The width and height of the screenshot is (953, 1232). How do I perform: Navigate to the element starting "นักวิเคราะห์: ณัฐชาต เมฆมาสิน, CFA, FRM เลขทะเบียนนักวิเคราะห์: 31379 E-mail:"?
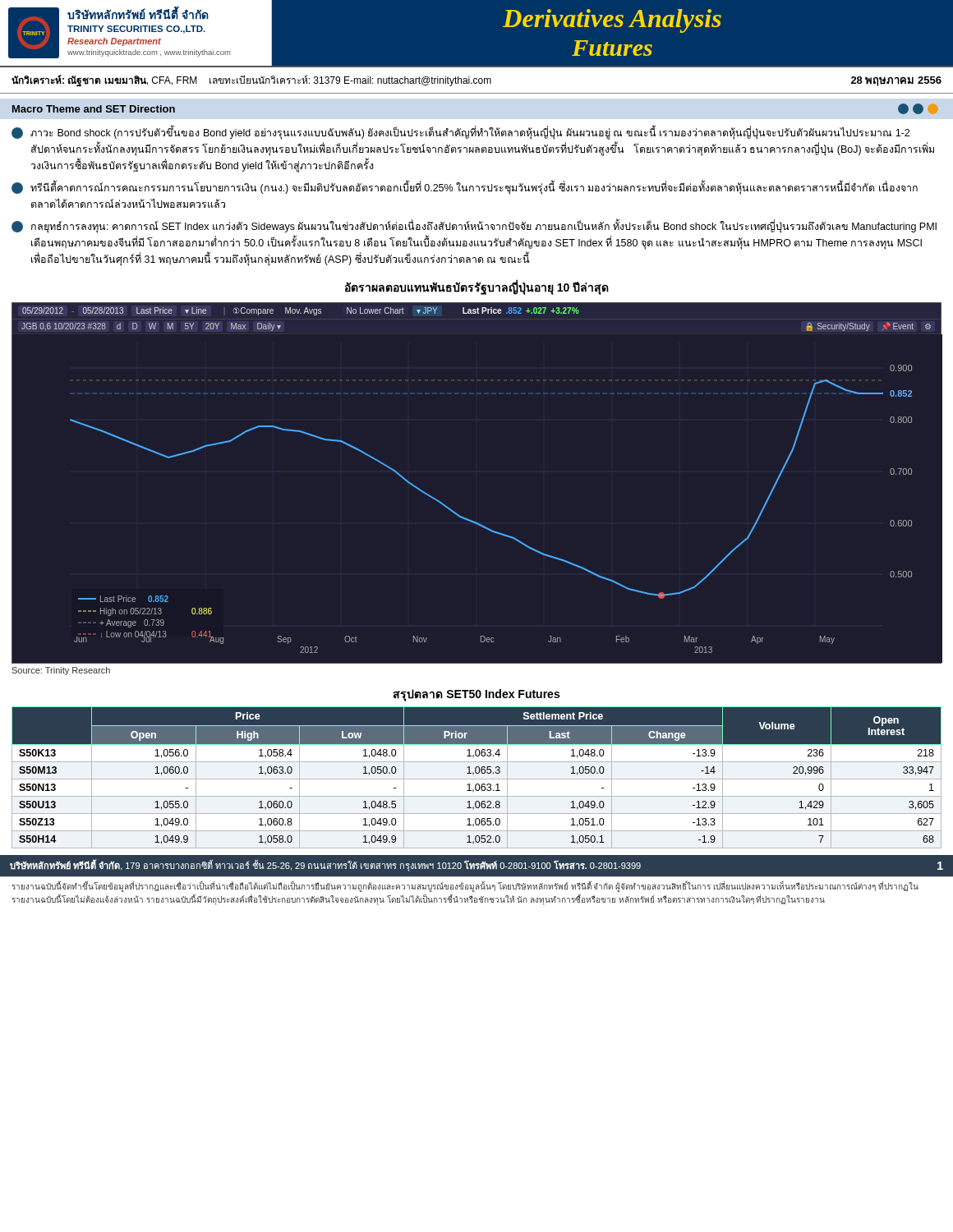pos(476,80)
